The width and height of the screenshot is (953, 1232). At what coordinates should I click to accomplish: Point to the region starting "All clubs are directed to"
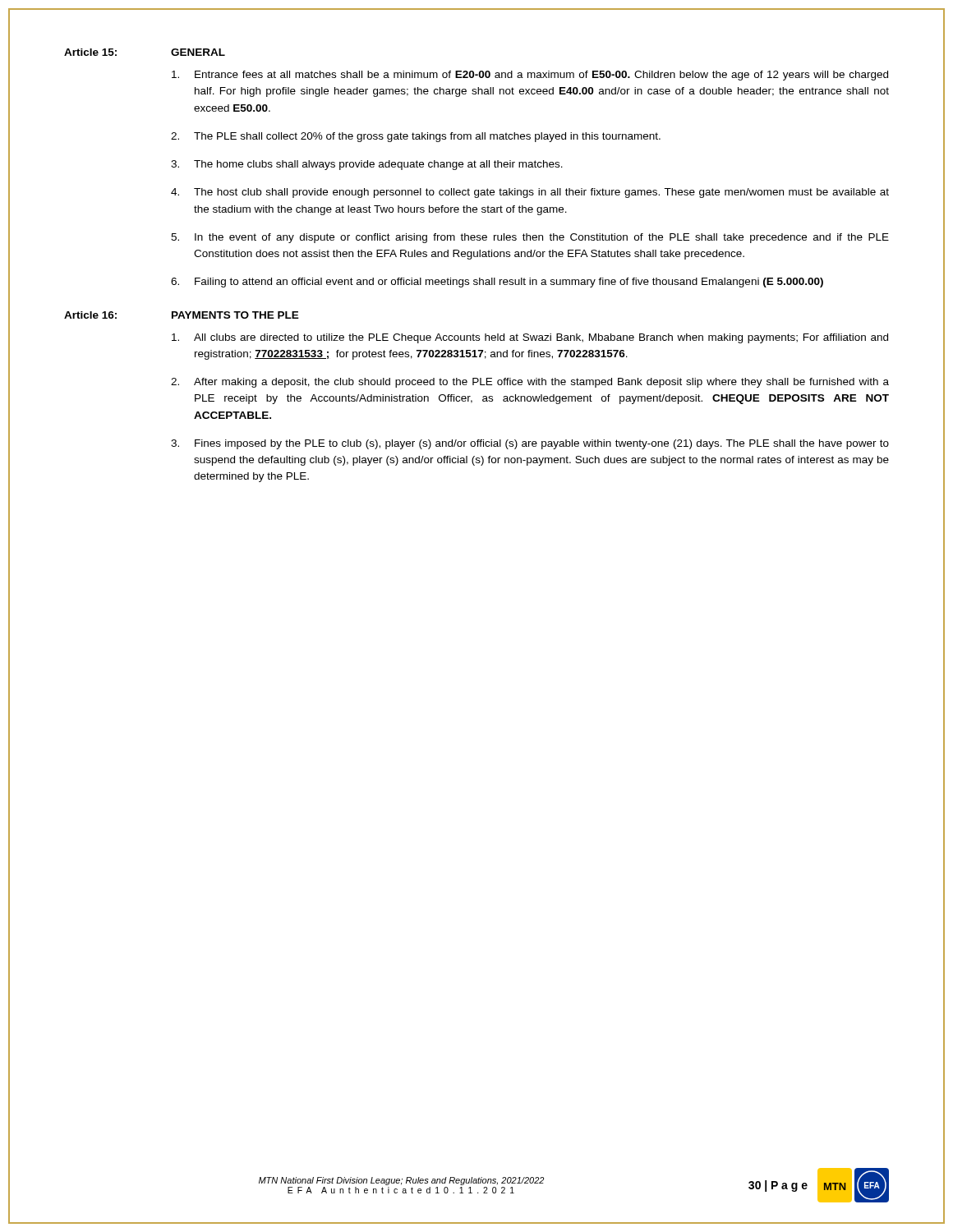point(530,346)
